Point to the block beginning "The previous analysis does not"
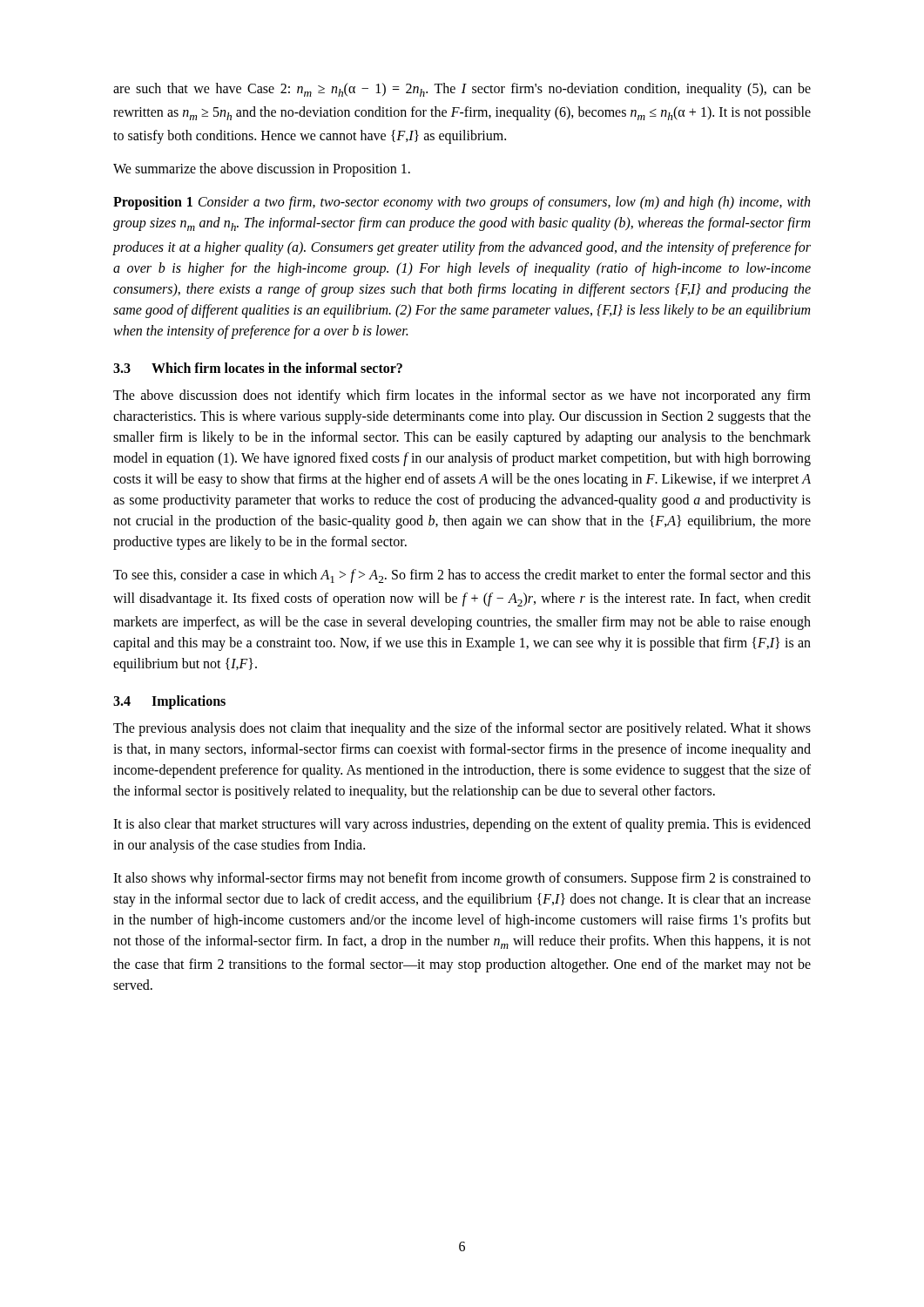 coord(462,759)
